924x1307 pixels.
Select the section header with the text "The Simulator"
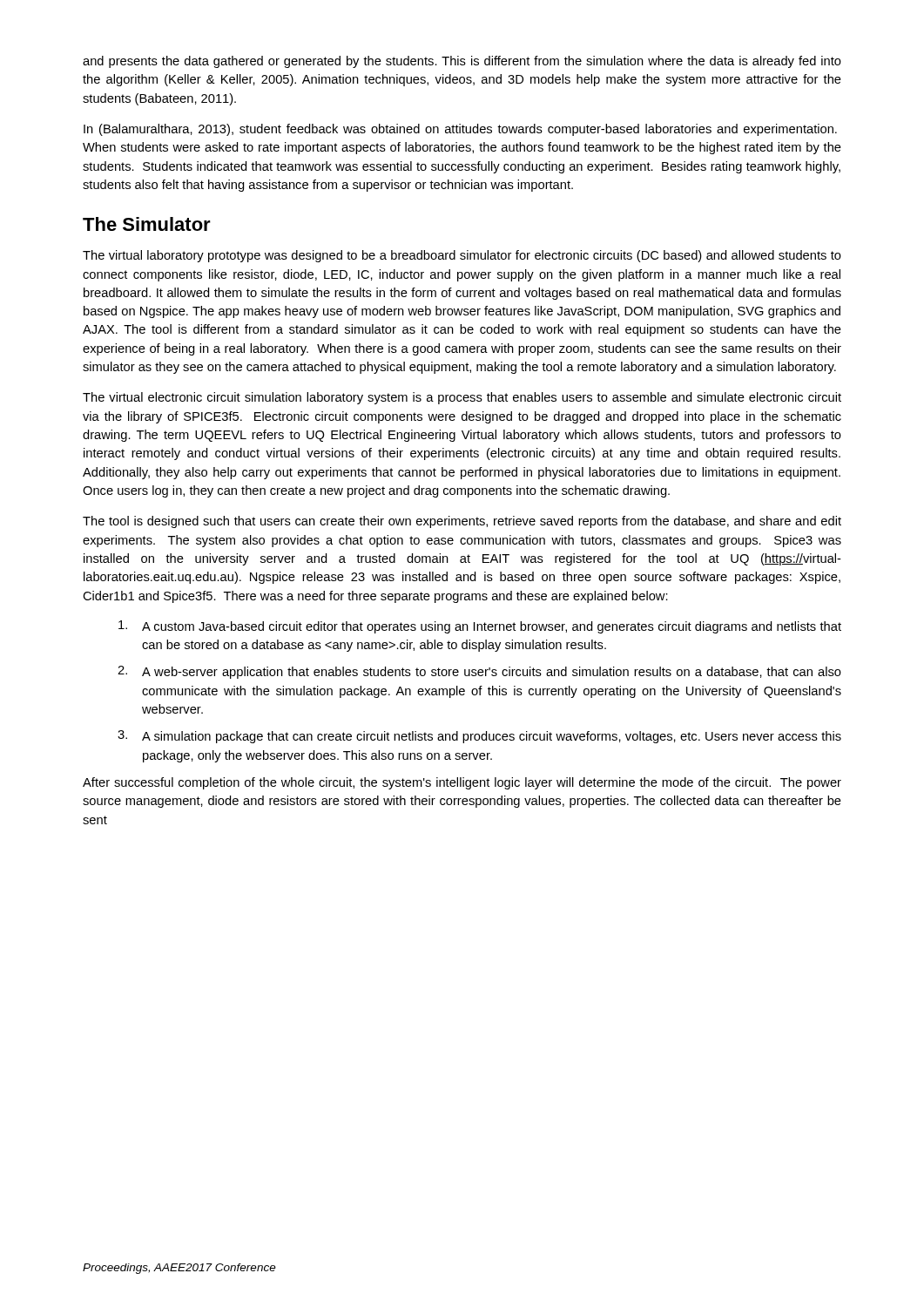click(x=147, y=225)
